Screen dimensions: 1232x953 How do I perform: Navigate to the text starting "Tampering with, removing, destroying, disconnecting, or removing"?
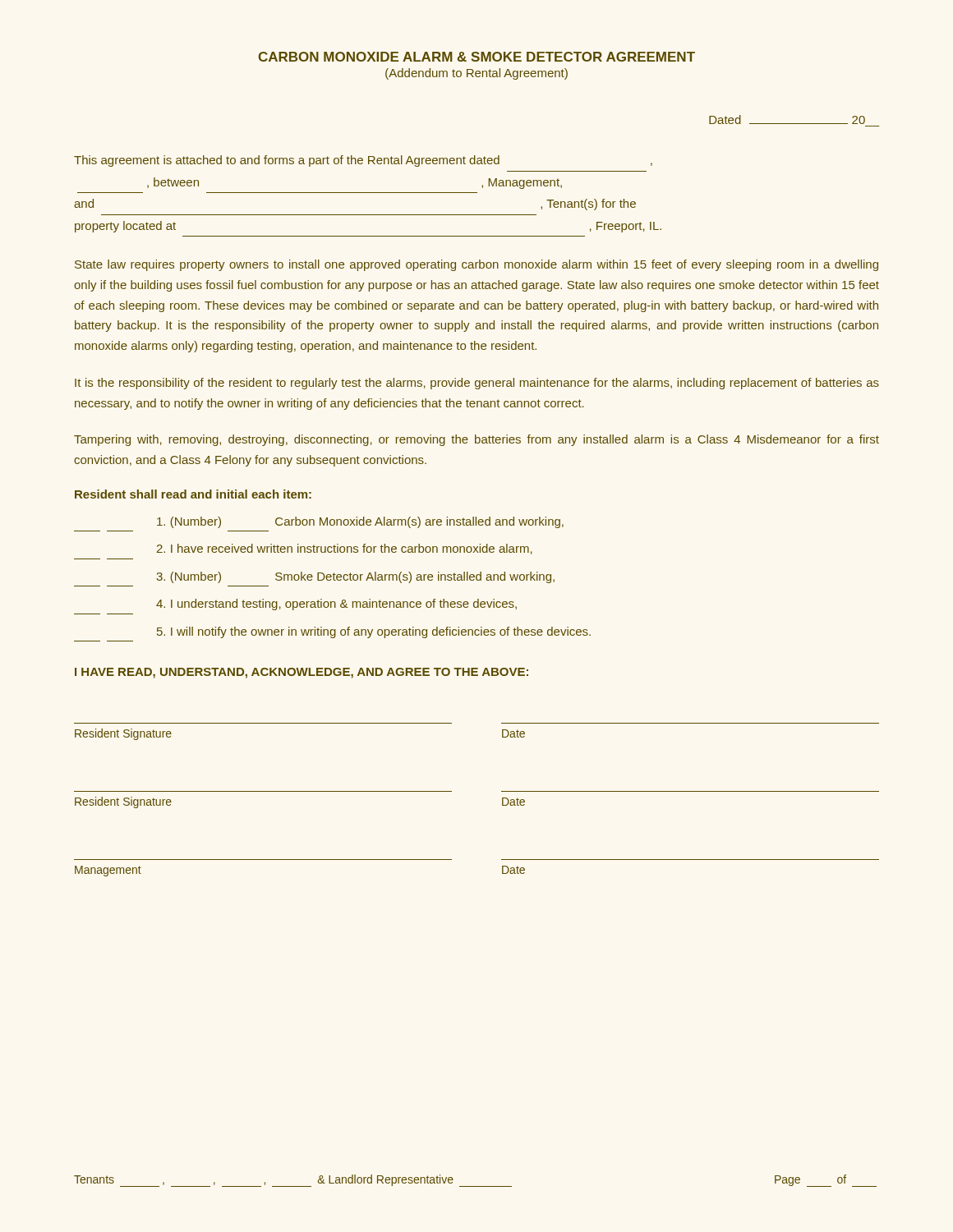coord(476,449)
